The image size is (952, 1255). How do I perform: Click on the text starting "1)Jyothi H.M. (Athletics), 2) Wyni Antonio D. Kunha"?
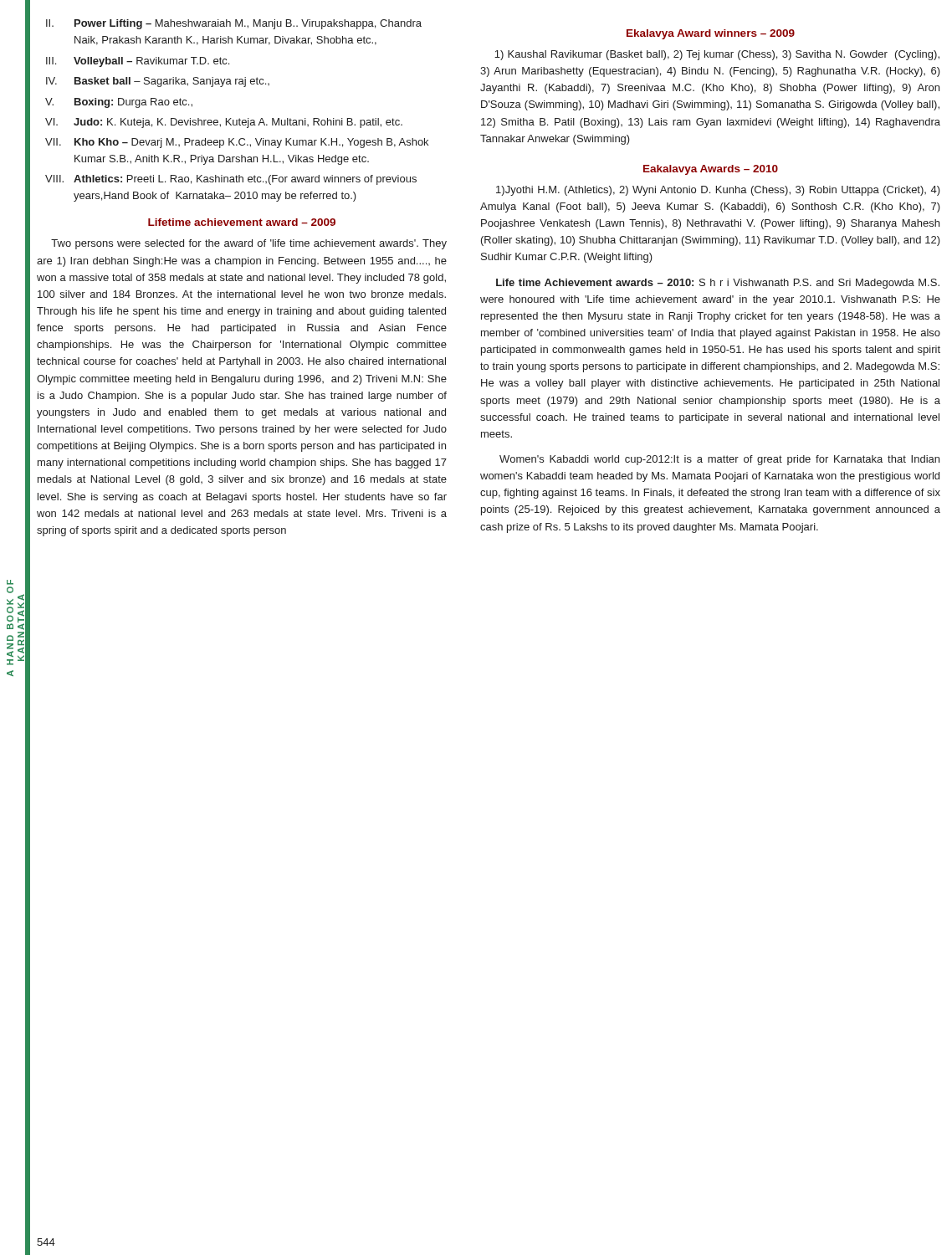pos(710,224)
